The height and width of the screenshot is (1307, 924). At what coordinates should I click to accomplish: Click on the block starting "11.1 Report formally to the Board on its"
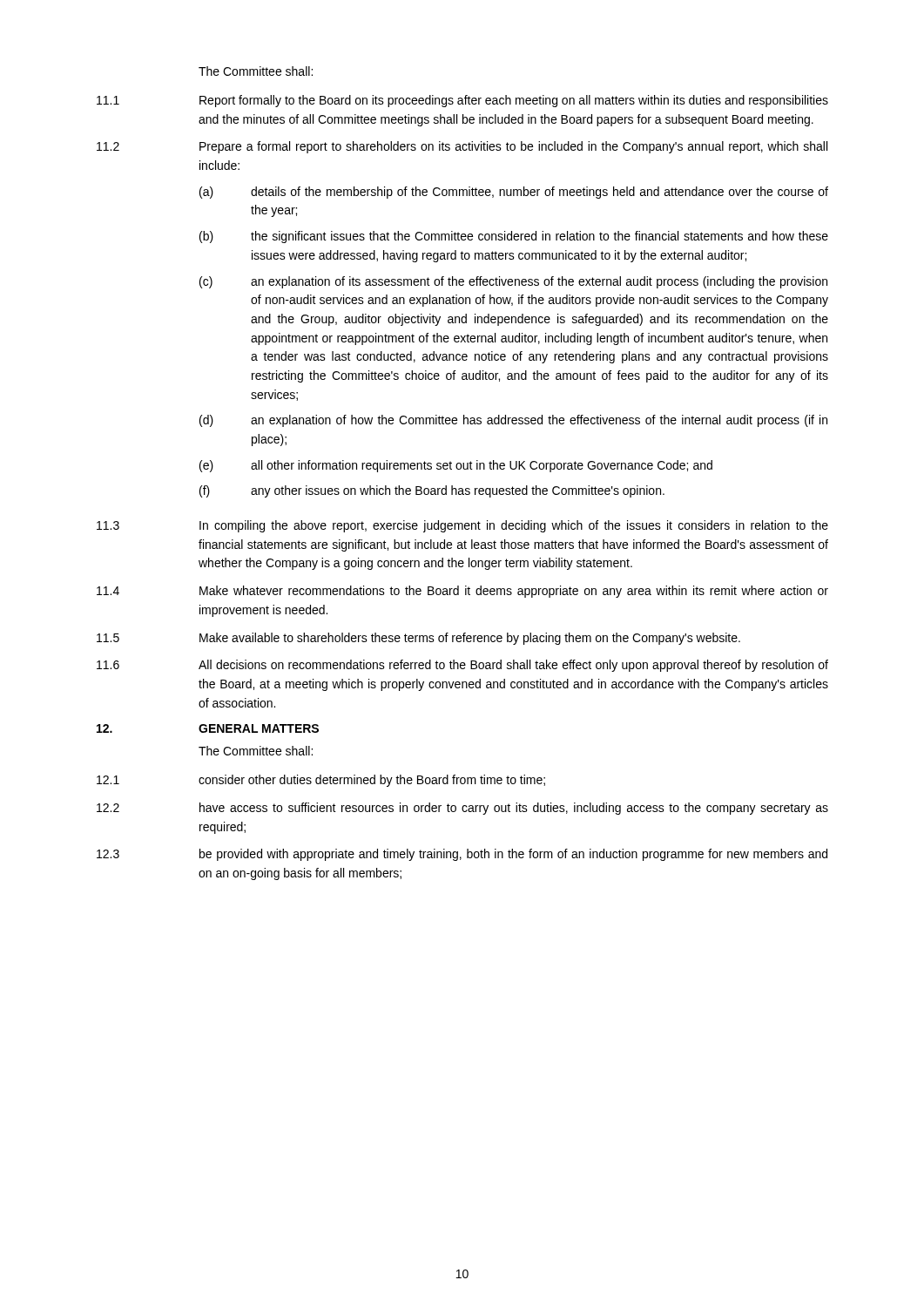pos(462,110)
